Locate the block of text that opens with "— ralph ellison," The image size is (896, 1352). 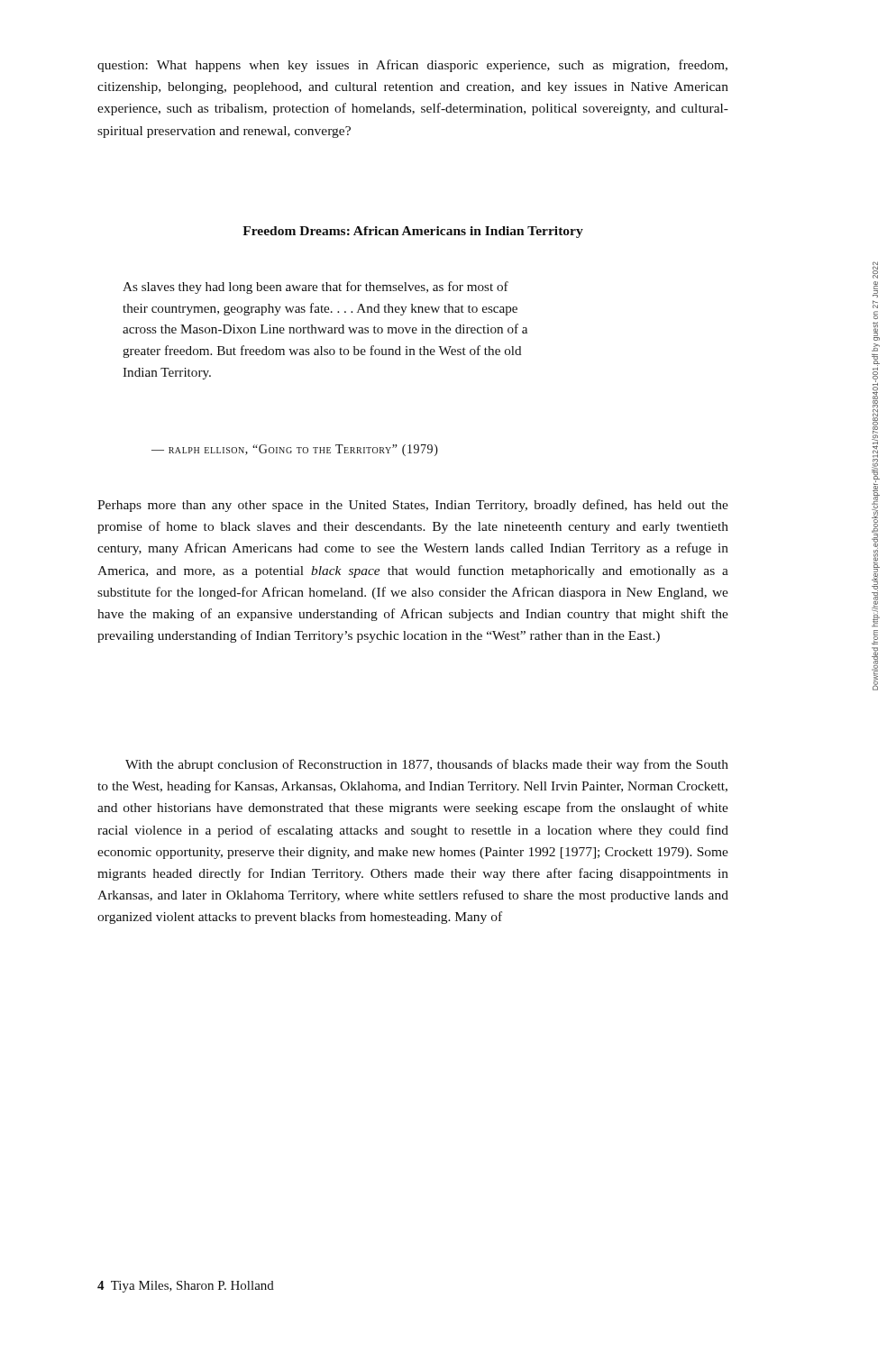click(x=295, y=449)
